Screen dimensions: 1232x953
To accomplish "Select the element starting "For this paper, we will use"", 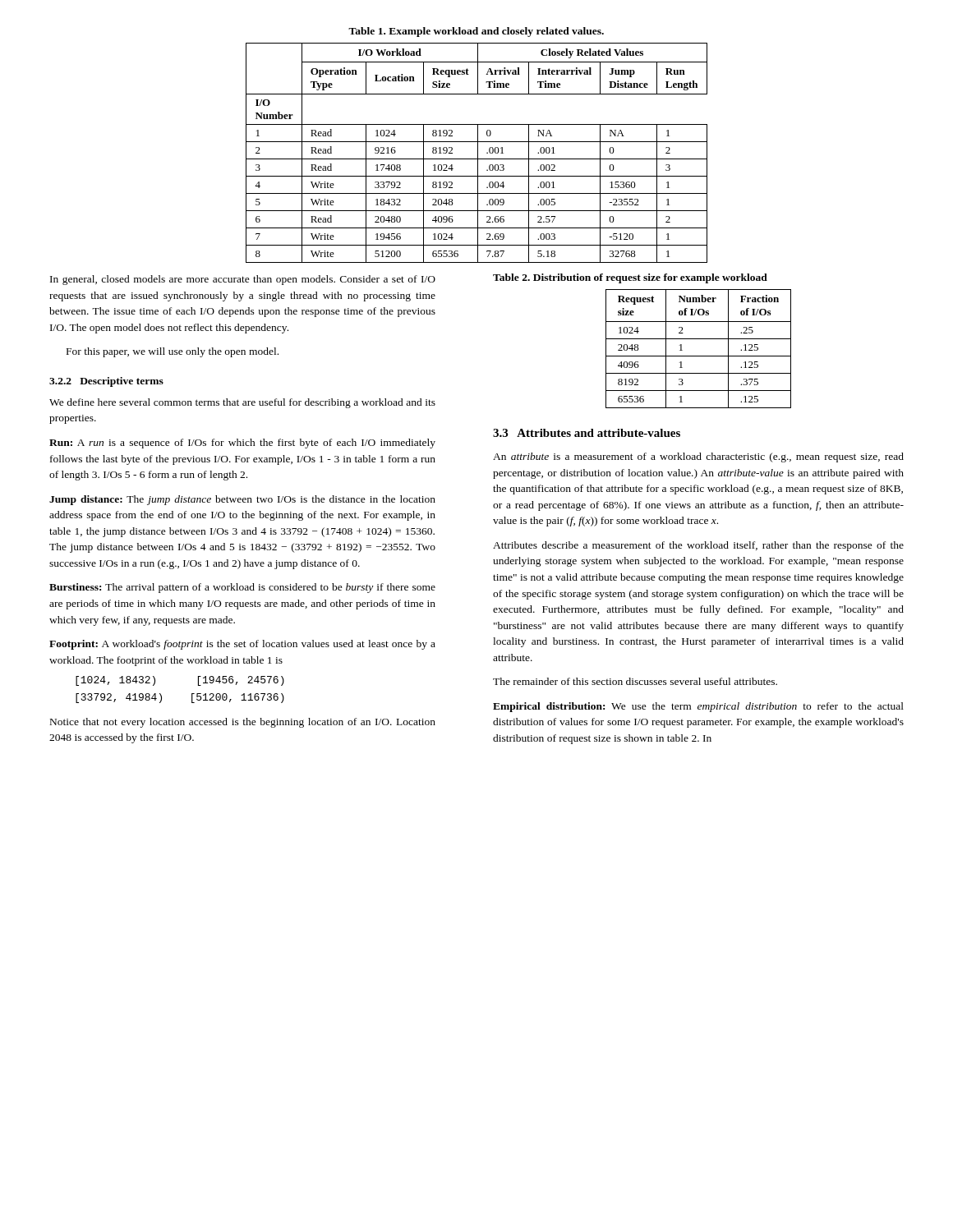I will coord(173,351).
